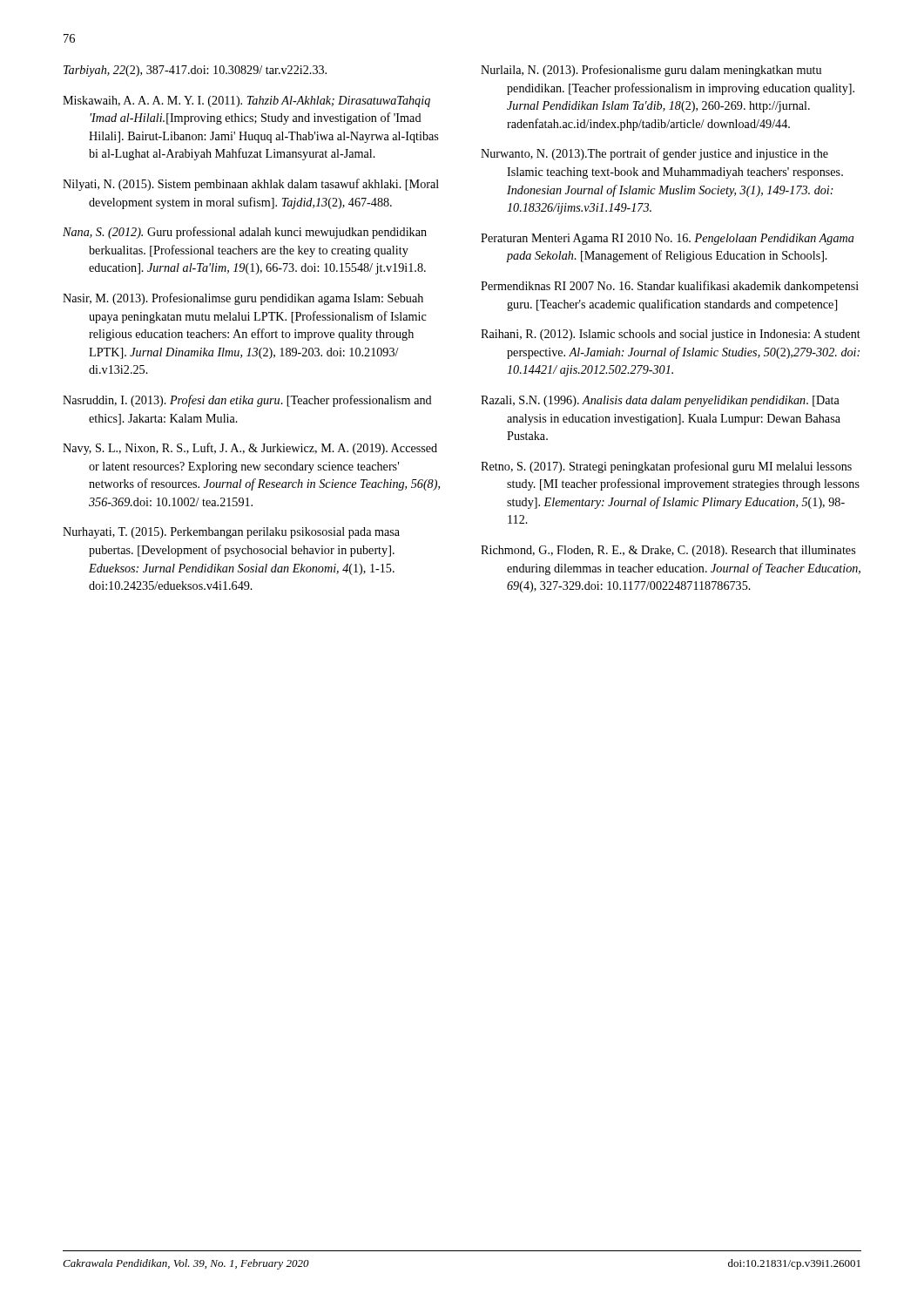Locate the list item with the text "Nurlaila, N. (2013). Profesionalisme guru dalam meningkatkan mutu"
The image size is (924, 1307).
668,97
